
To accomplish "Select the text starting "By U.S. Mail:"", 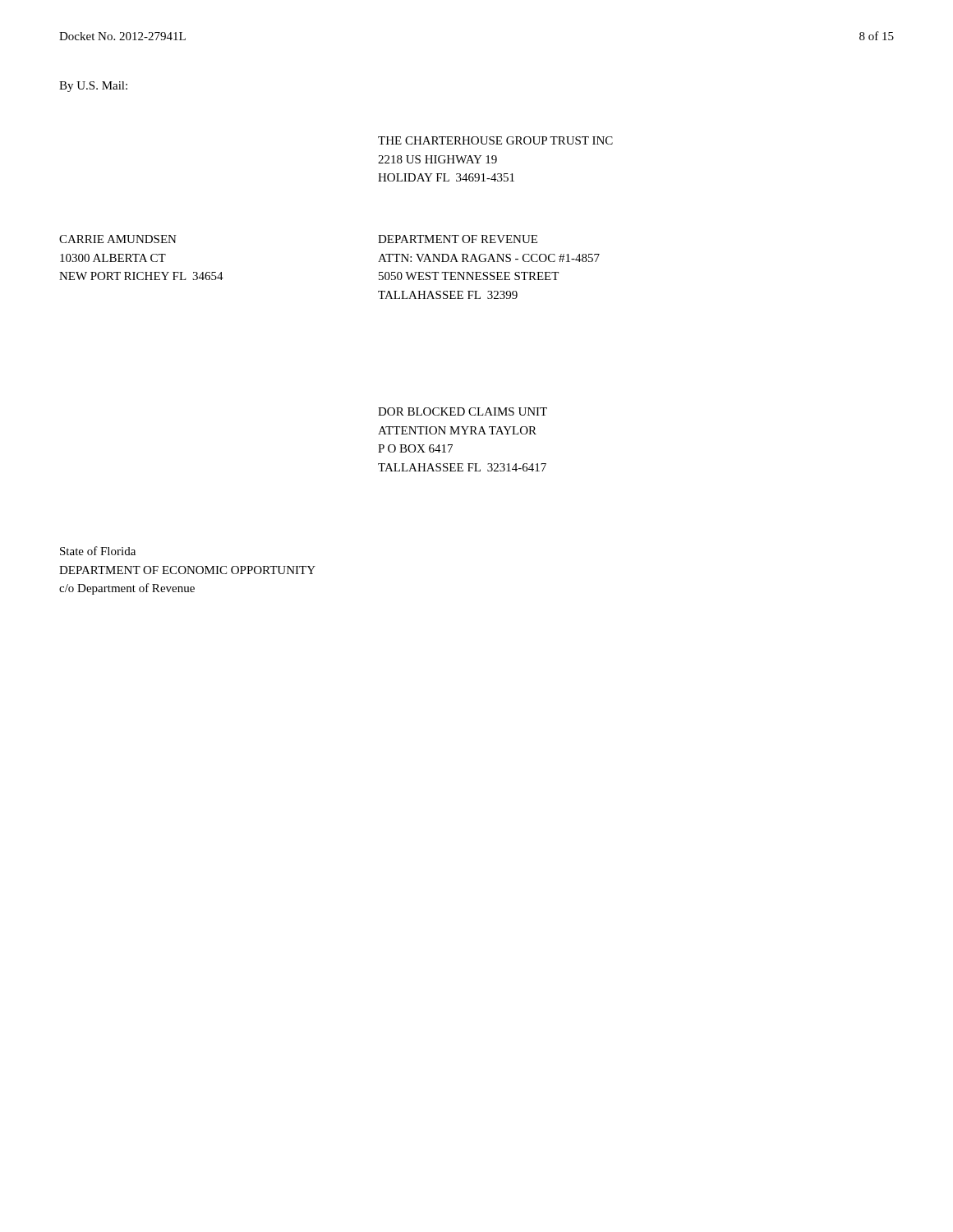I will (94, 85).
